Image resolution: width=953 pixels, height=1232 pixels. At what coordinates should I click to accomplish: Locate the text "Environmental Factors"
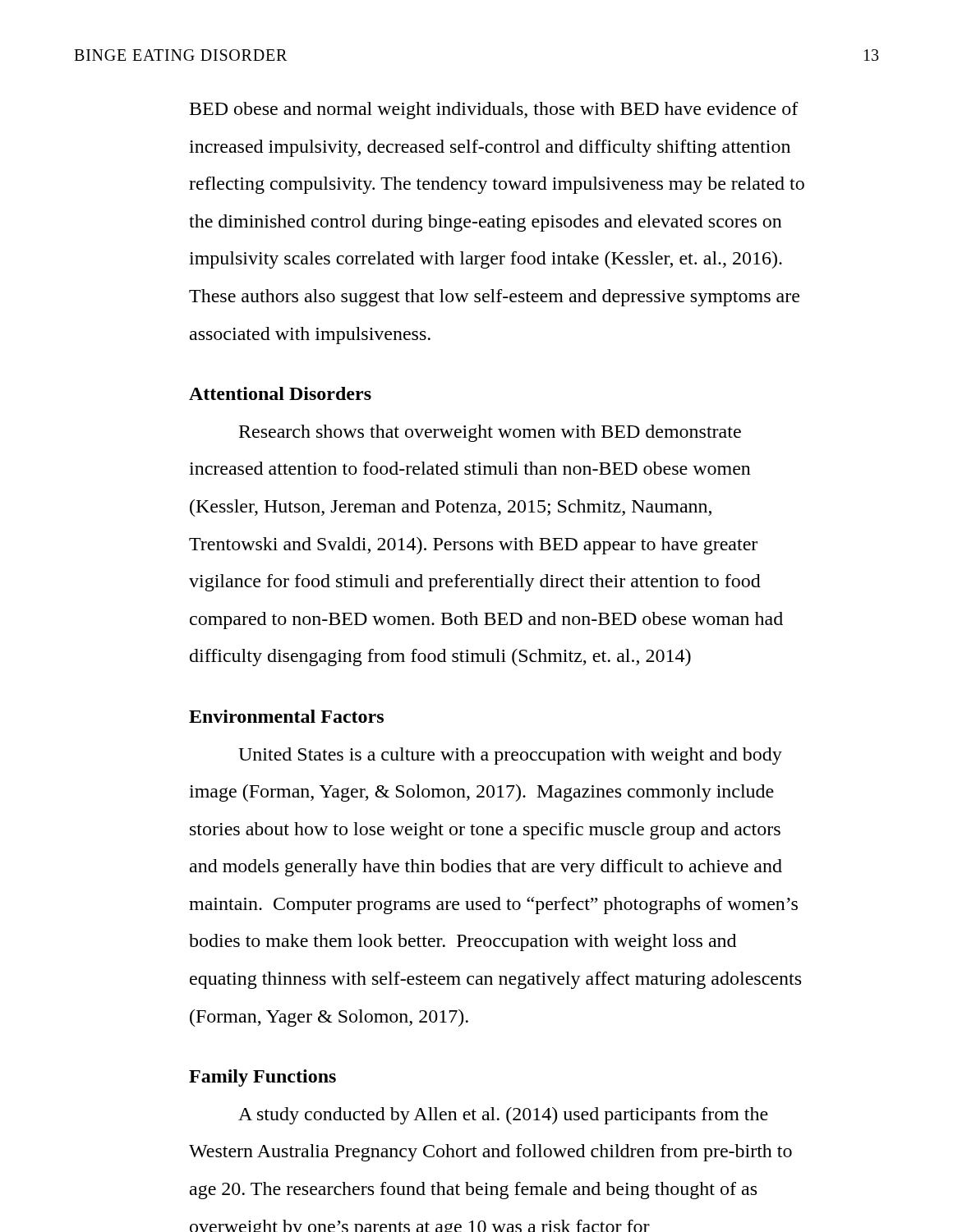pyautogui.click(x=287, y=716)
